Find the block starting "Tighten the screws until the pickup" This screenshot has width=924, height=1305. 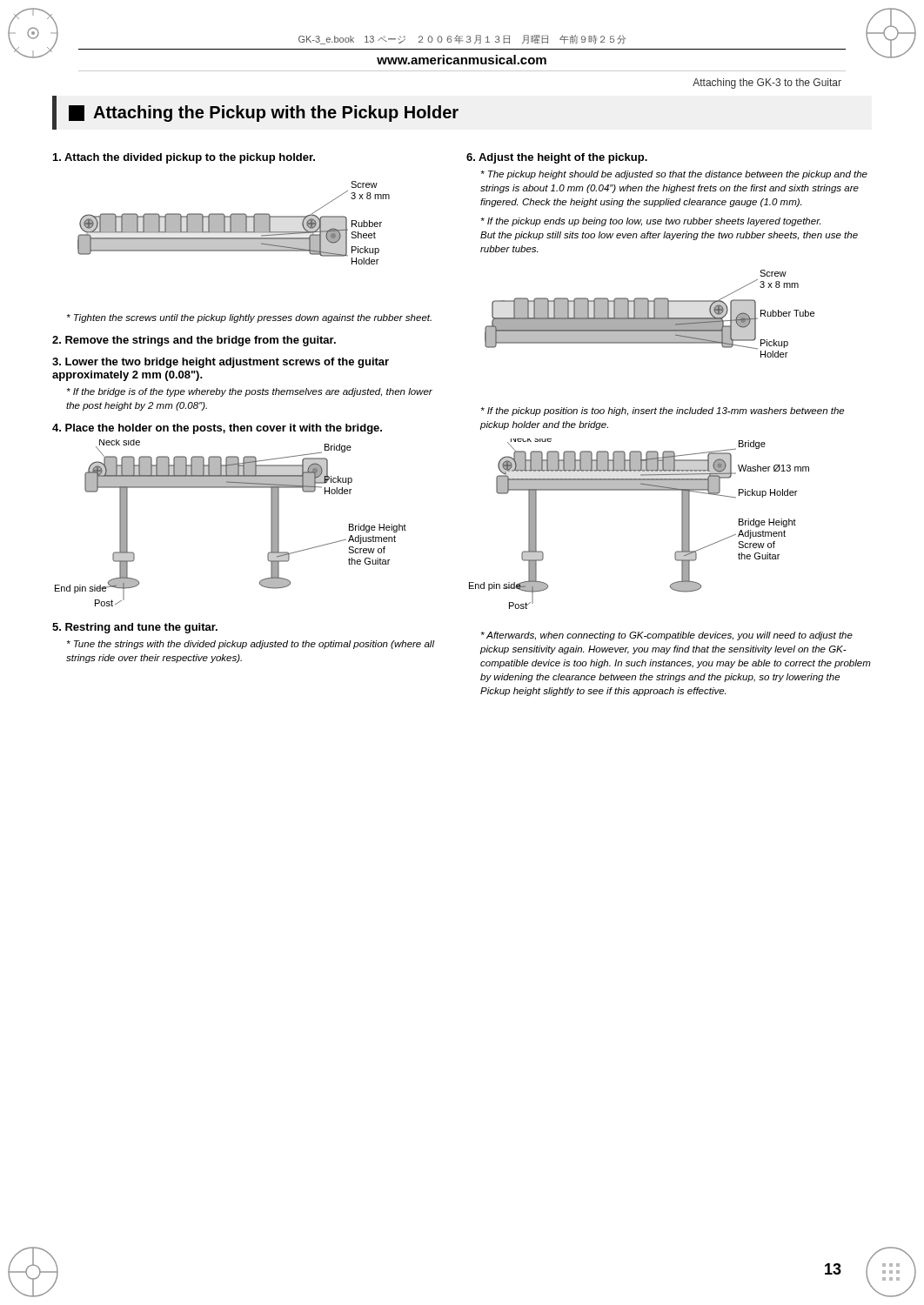[249, 318]
